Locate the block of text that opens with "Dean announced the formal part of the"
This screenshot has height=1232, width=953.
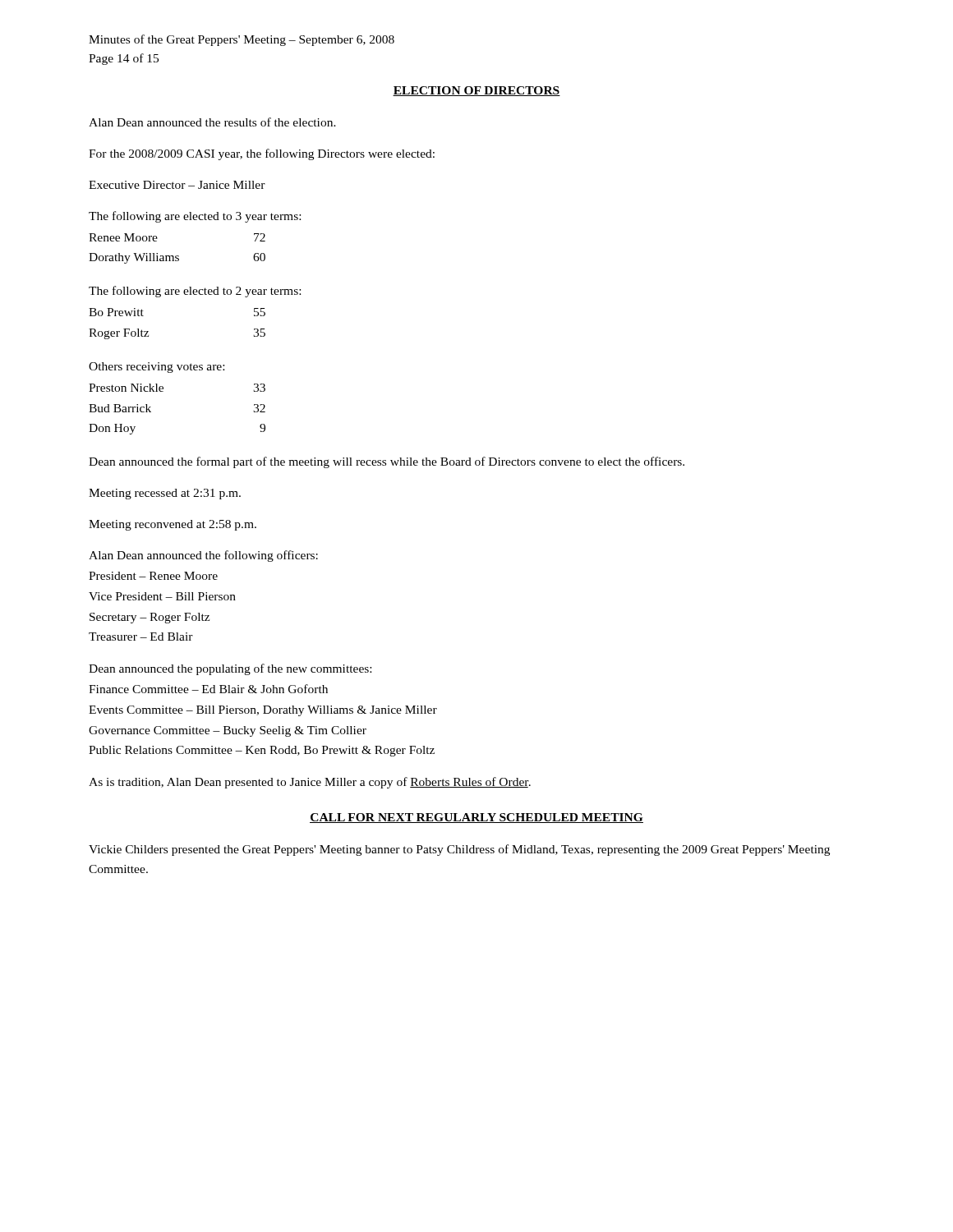click(387, 461)
